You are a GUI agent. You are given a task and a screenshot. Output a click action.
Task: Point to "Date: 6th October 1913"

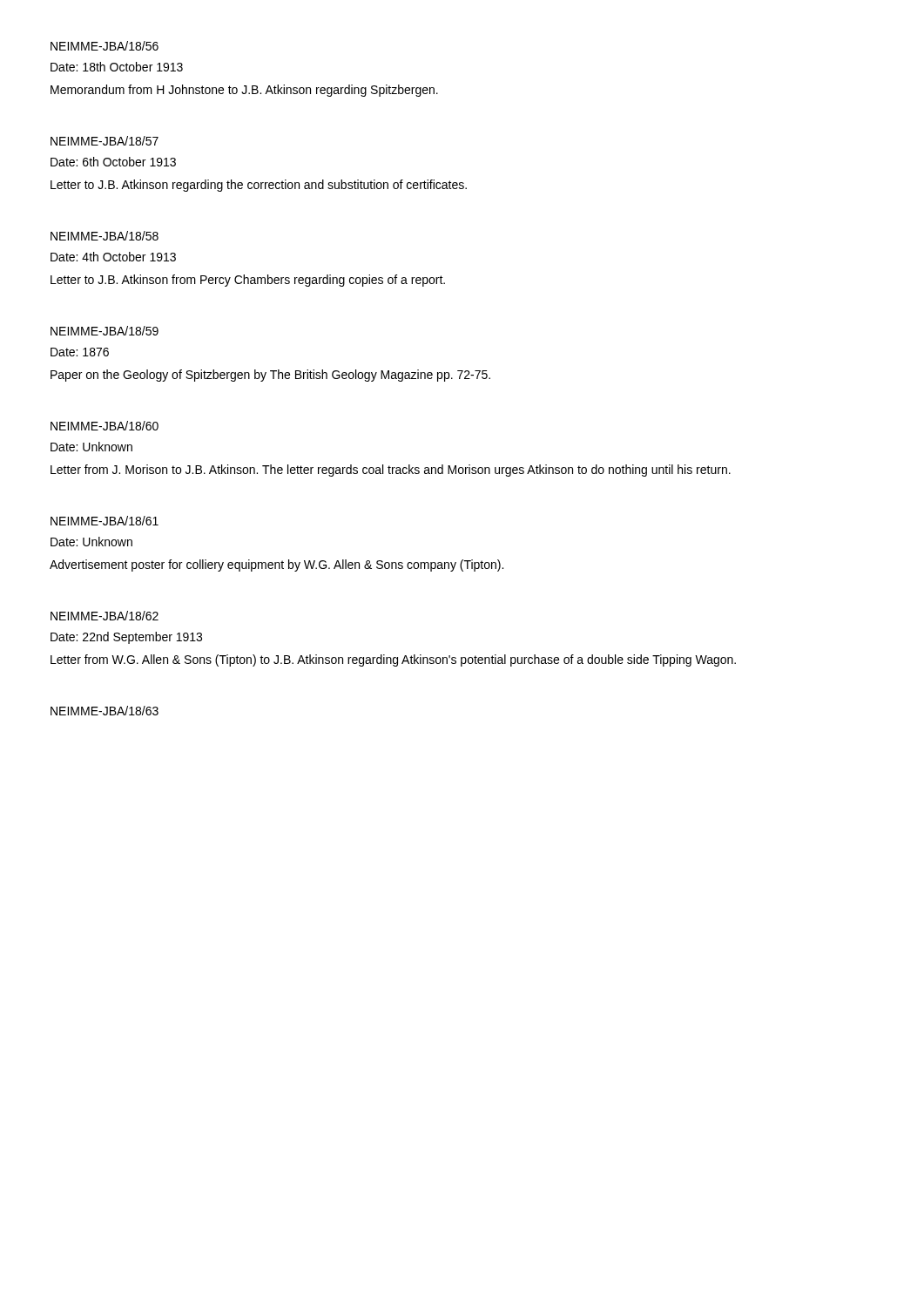(x=113, y=162)
